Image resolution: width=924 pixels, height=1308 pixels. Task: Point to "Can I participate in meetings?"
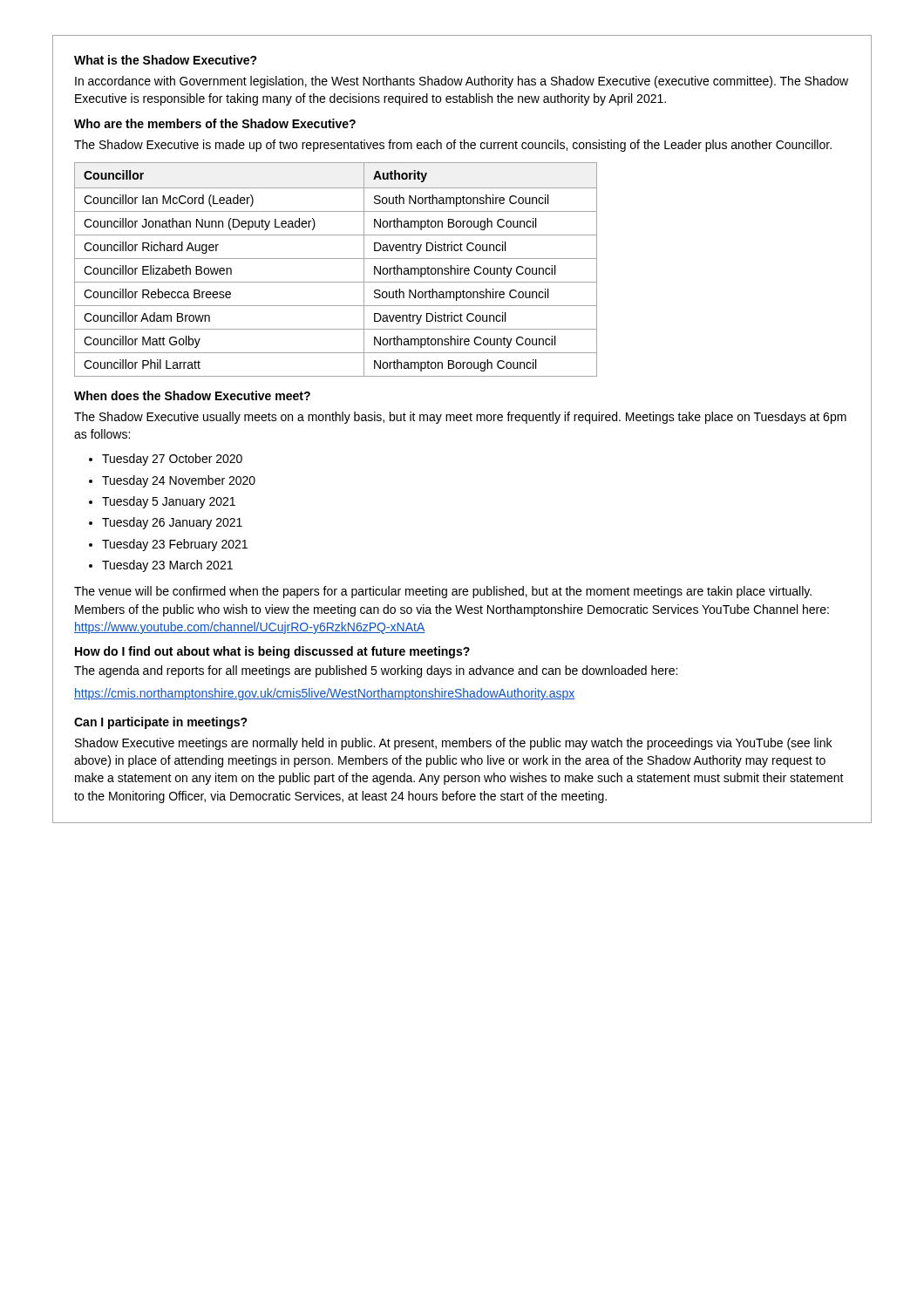click(161, 722)
